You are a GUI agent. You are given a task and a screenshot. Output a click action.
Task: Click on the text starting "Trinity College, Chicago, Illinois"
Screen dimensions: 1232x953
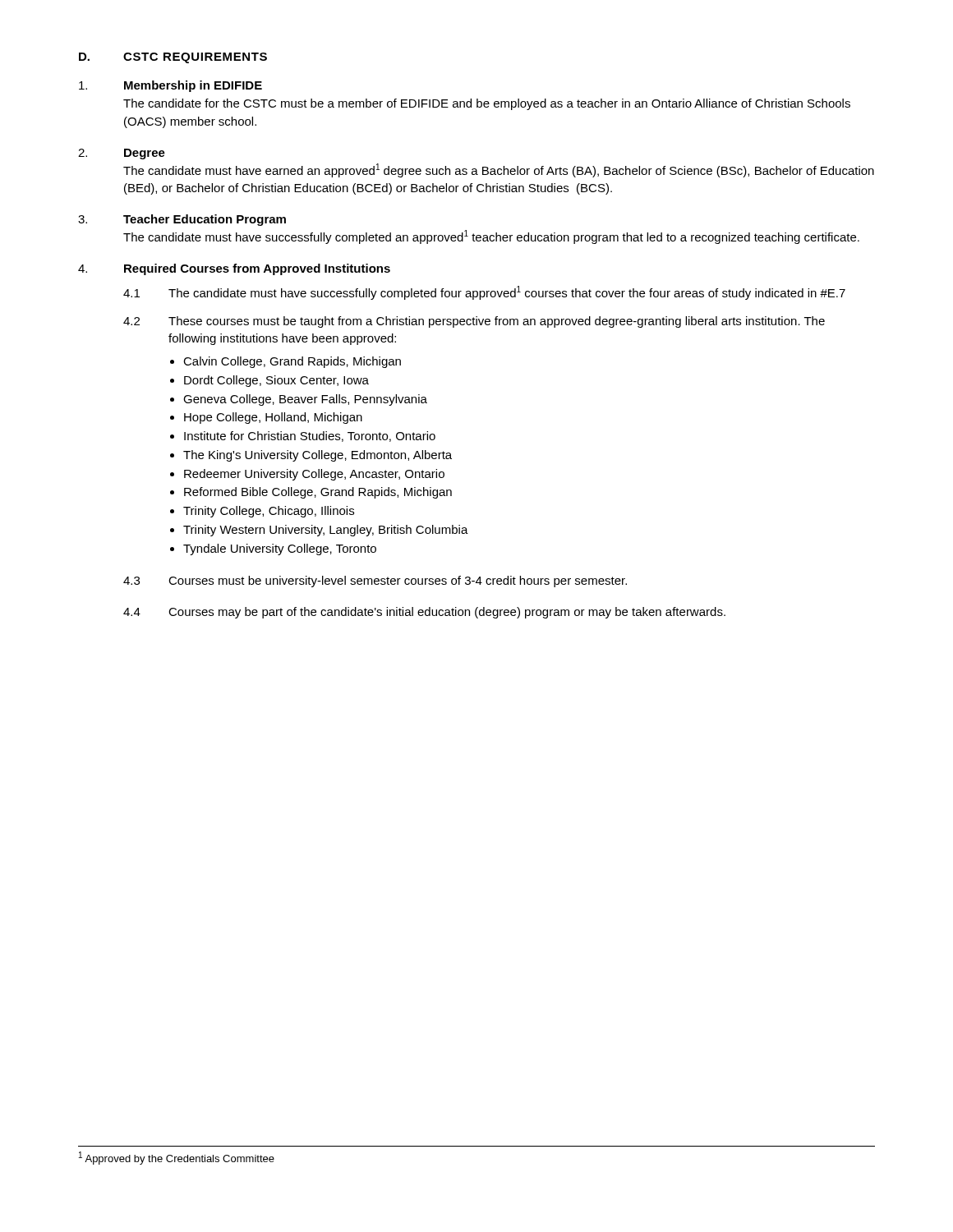coord(269,510)
